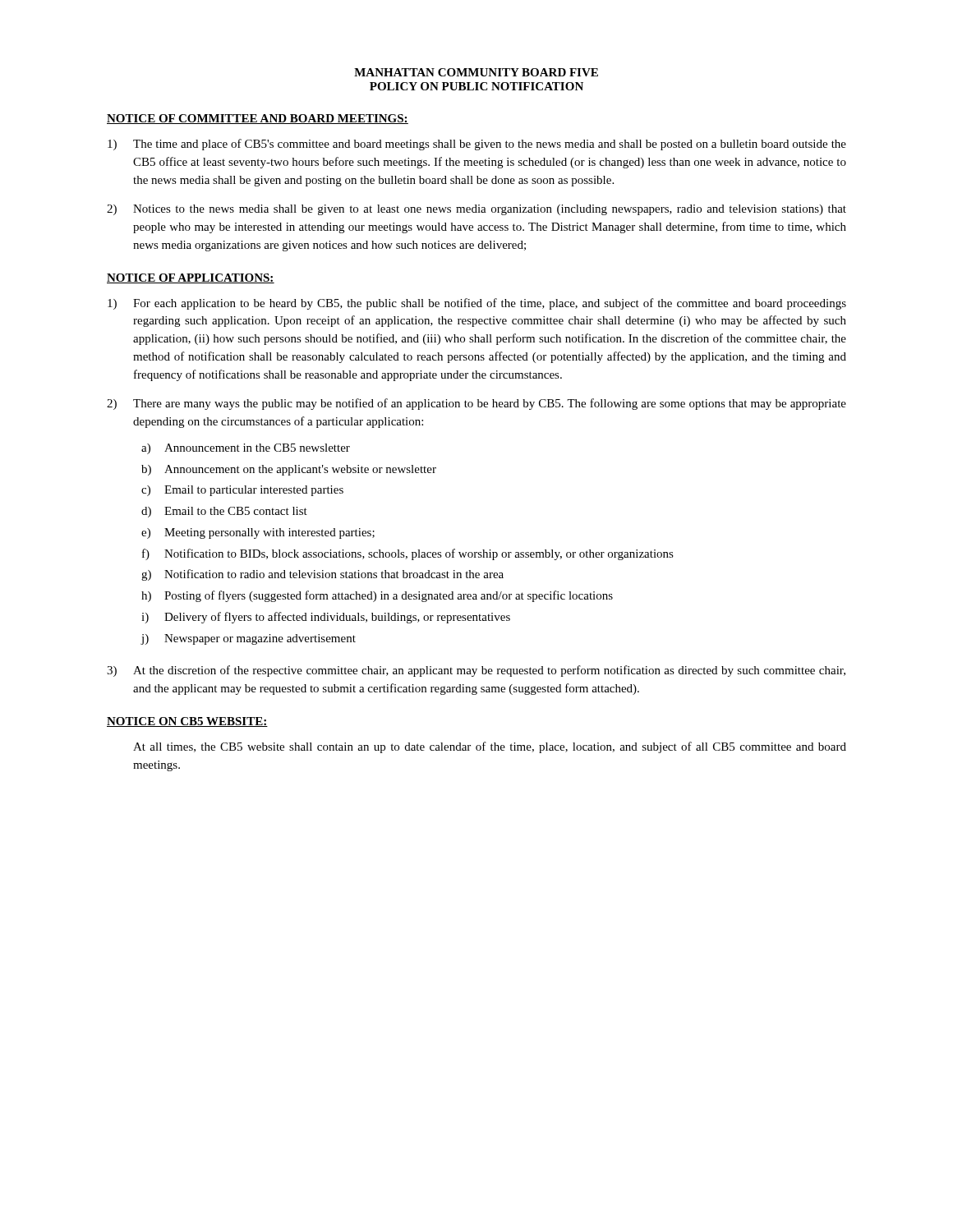Viewport: 953px width, 1232px height.
Task: Find the list item that reads "1) For each application to"
Action: click(476, 339)
